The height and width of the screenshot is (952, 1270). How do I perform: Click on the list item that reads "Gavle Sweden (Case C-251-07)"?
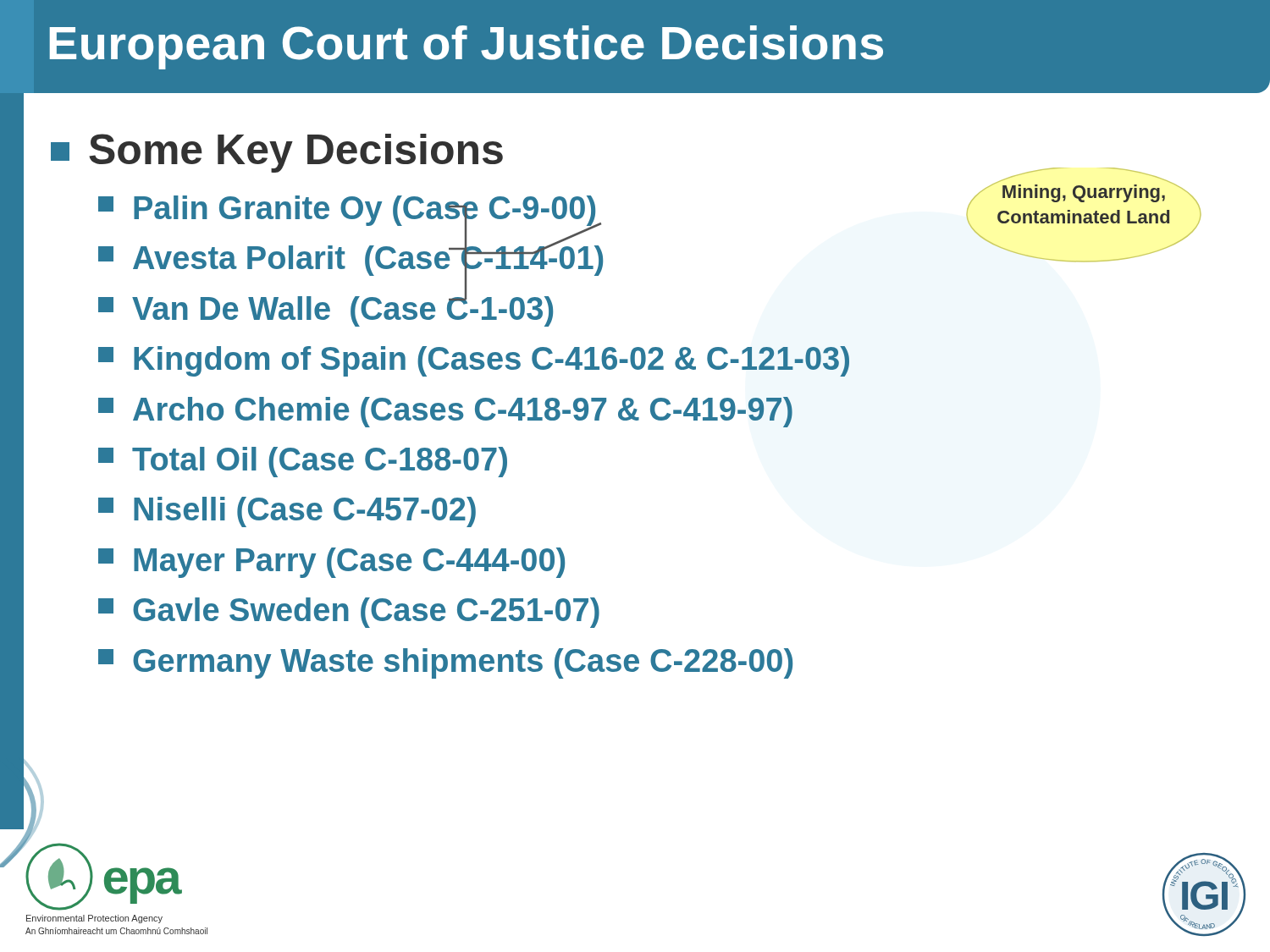pyautogui.click(x=349, y=611)
